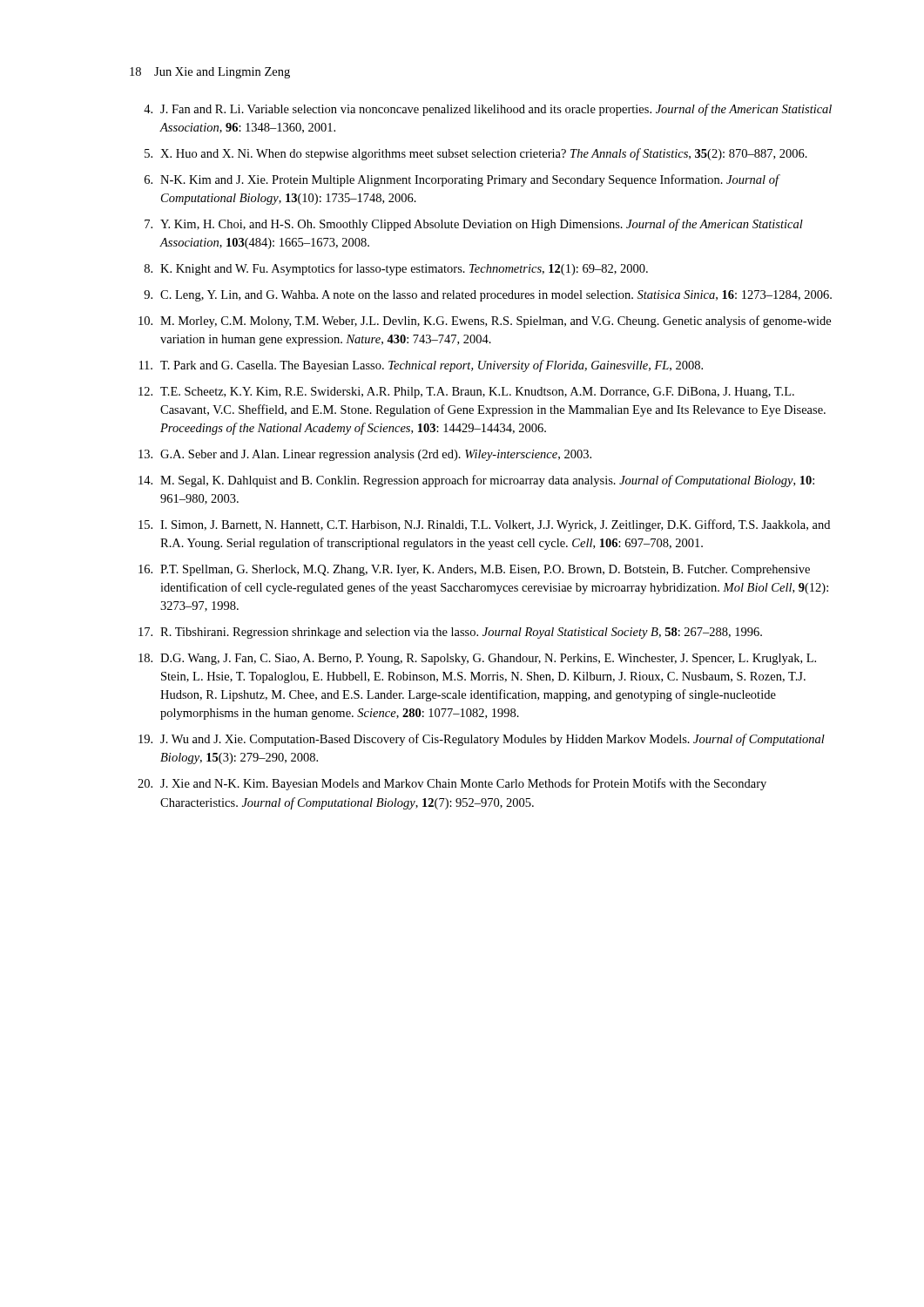Find the block on this page that starts "18. D.G. Wang, J. Fan,"
Screen dimensions: 1307x924
coord(483,686)
